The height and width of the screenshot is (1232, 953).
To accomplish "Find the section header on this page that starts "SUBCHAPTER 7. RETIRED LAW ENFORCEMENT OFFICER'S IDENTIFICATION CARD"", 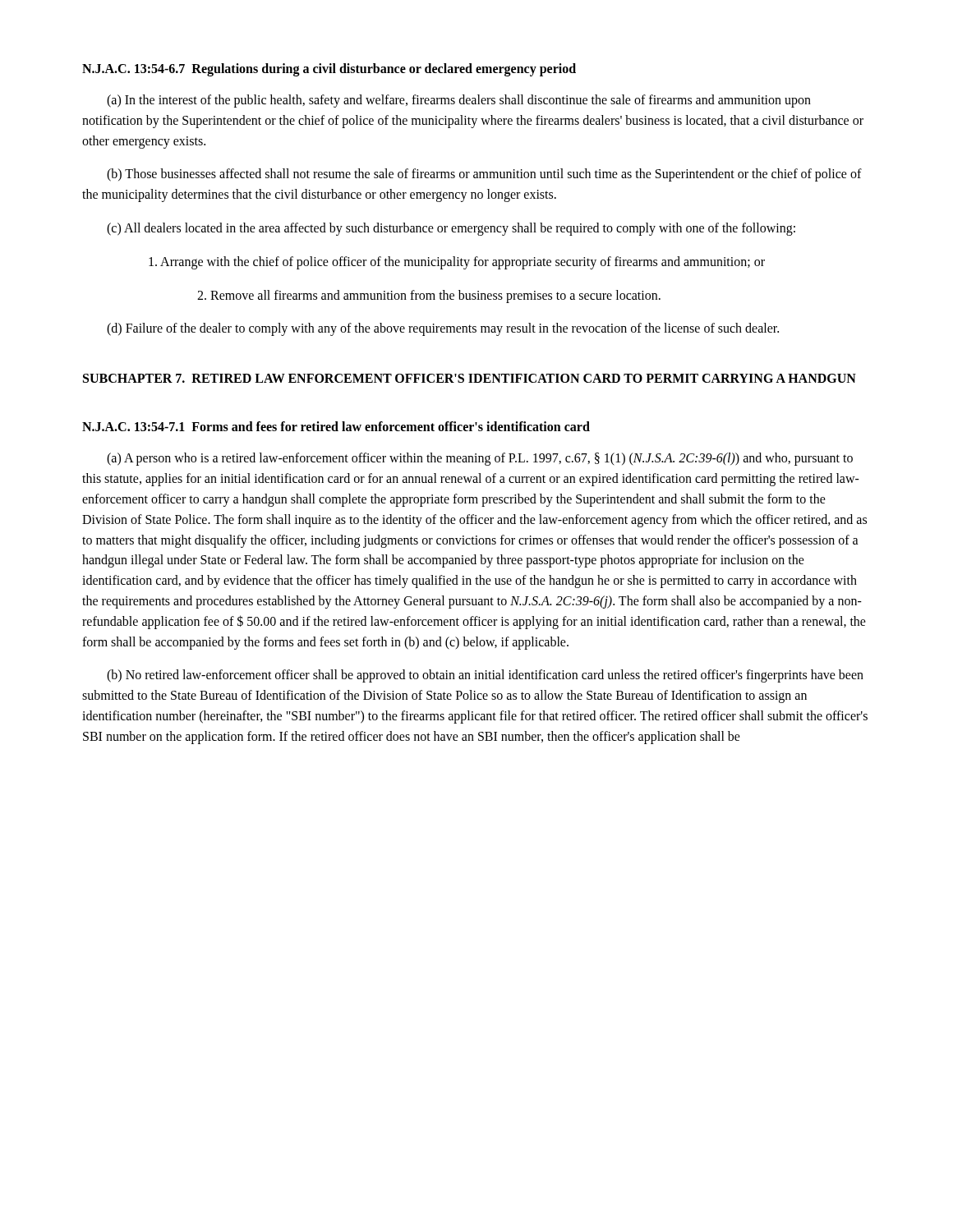I will 469,378.
